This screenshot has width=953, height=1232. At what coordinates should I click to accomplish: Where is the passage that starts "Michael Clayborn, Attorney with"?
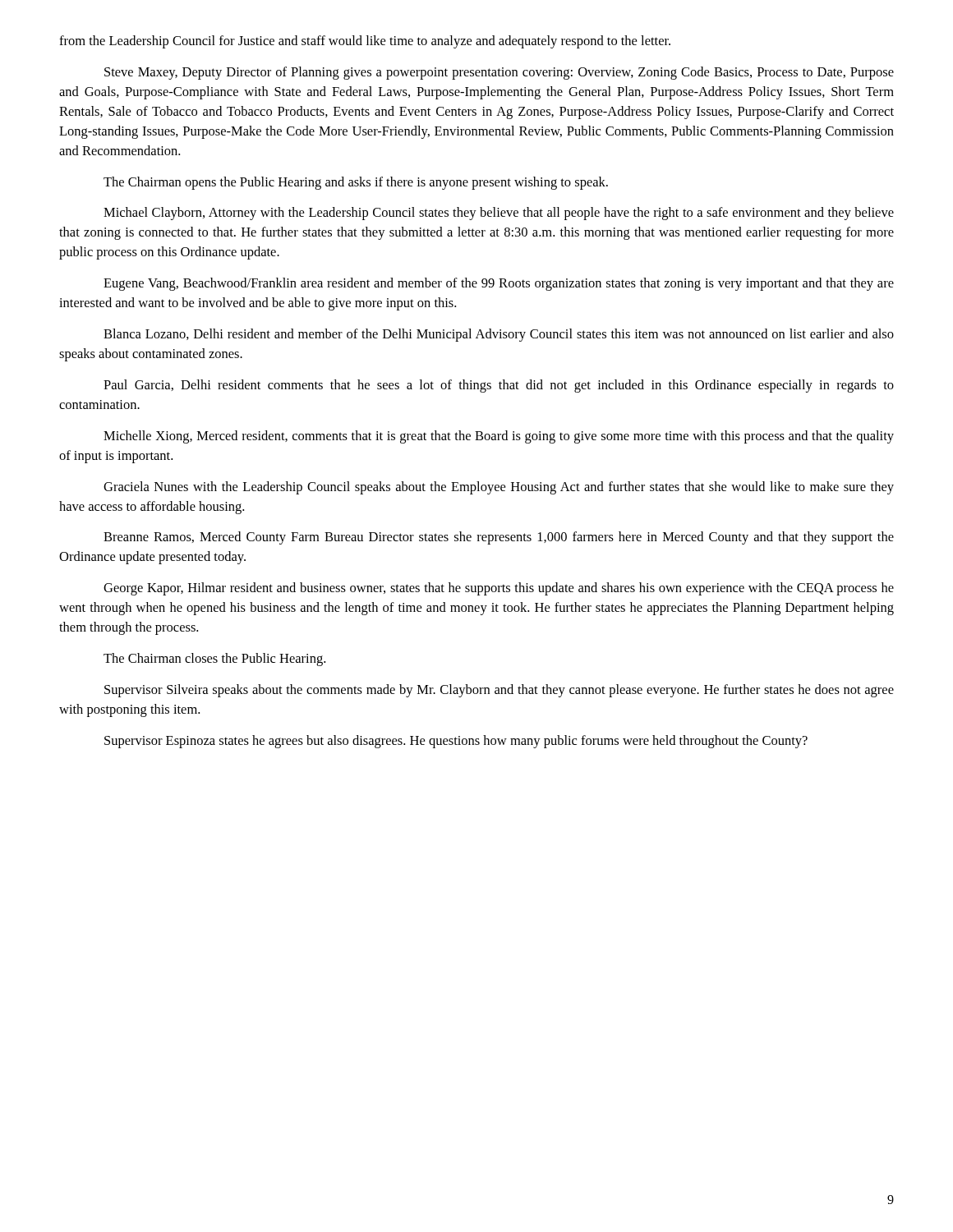click(x=476, y=232)
